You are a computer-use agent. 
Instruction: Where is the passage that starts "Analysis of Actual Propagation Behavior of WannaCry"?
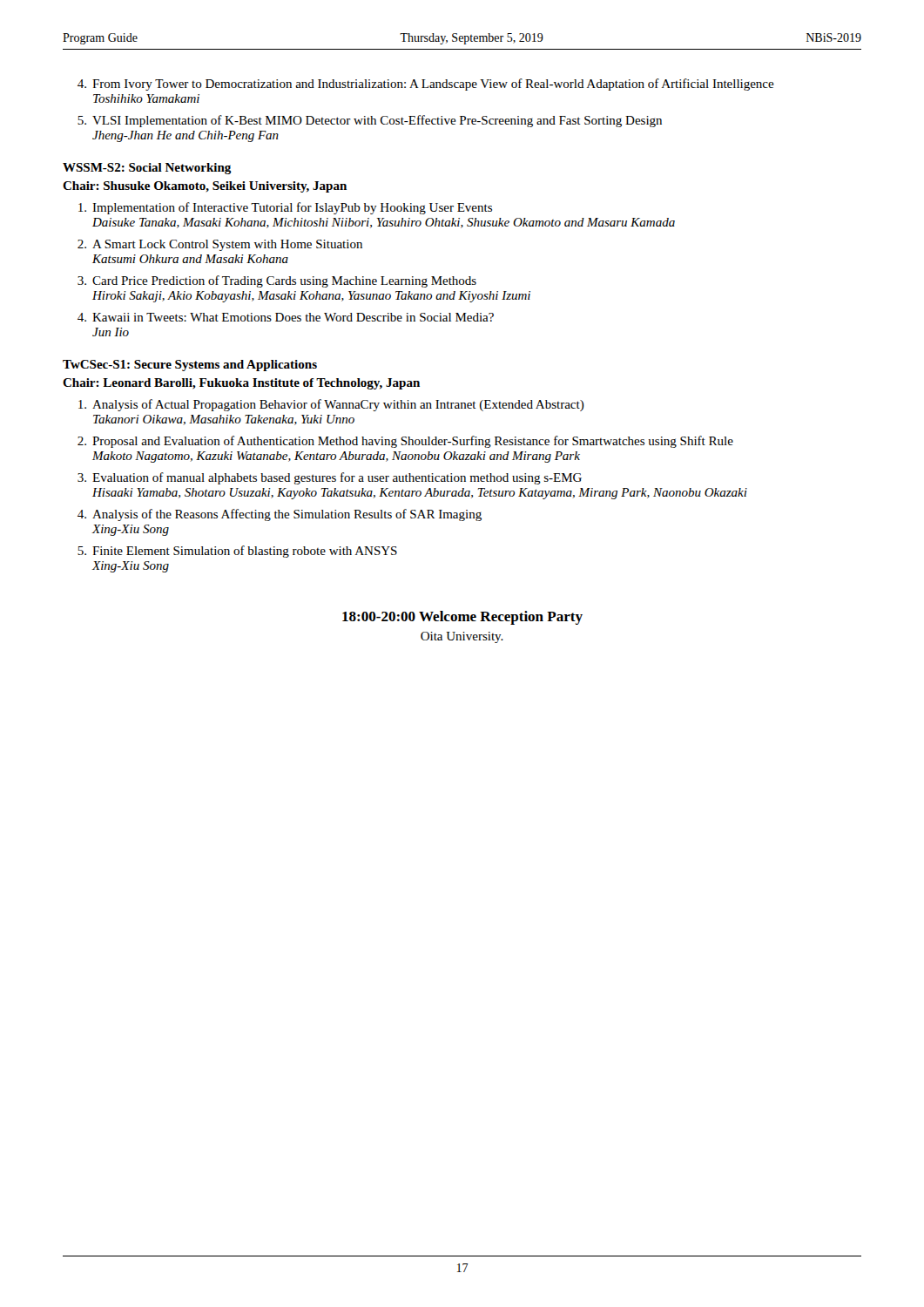[x=462, y=412]
